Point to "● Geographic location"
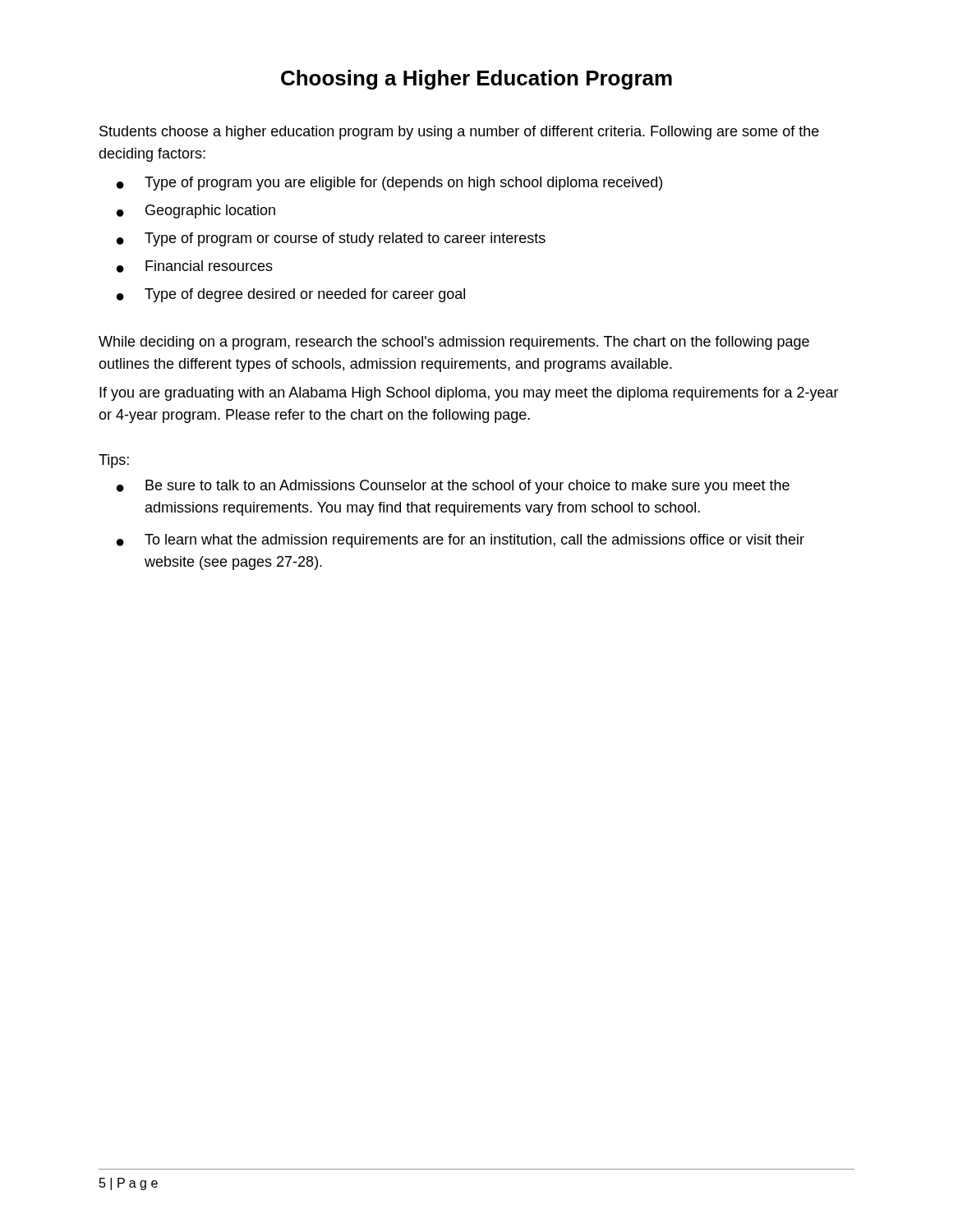The height and width of the screenshot is (1232, 953). [196, 211]
